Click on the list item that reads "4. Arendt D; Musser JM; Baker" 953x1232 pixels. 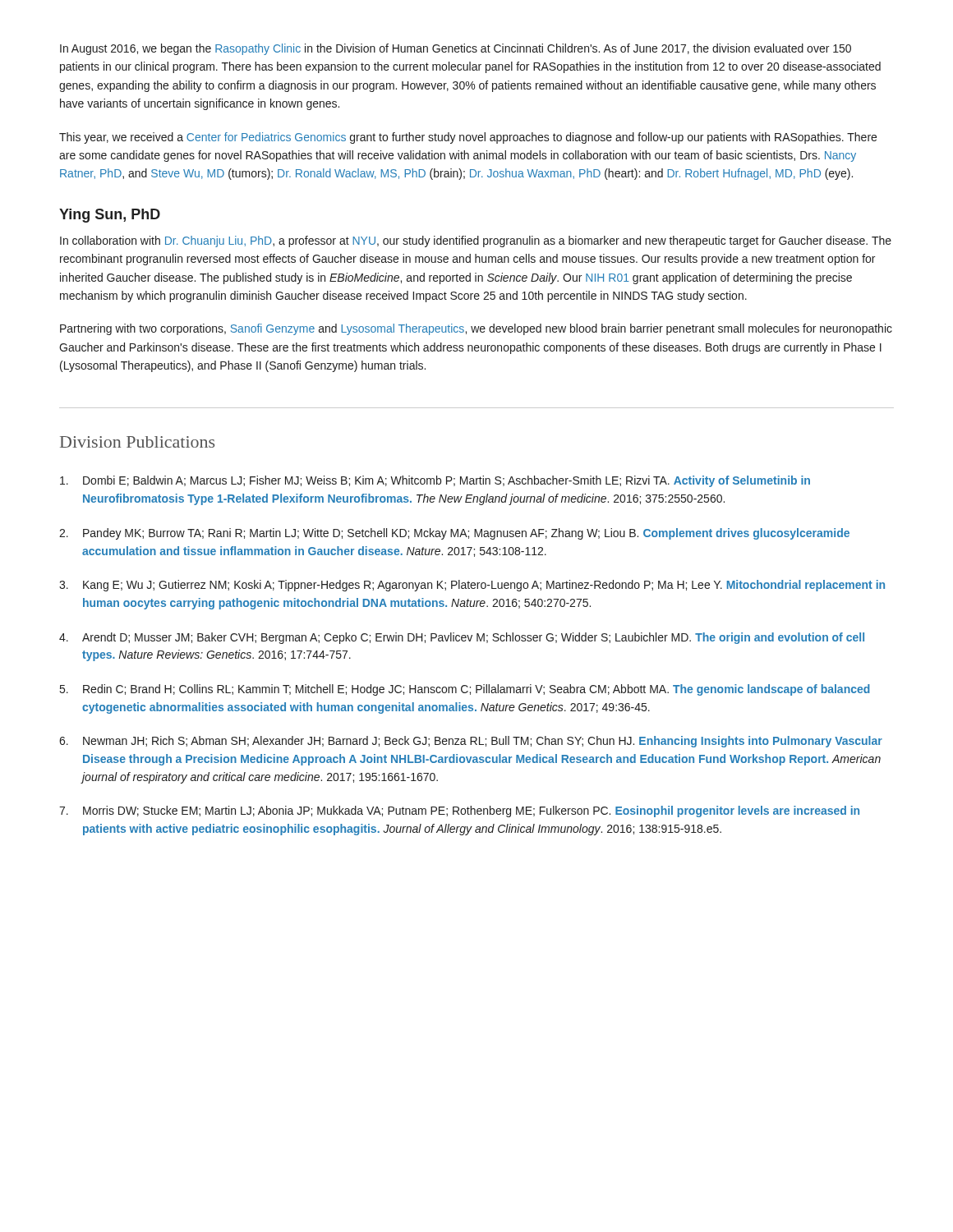pyautogui.click(x=476, y=647)
